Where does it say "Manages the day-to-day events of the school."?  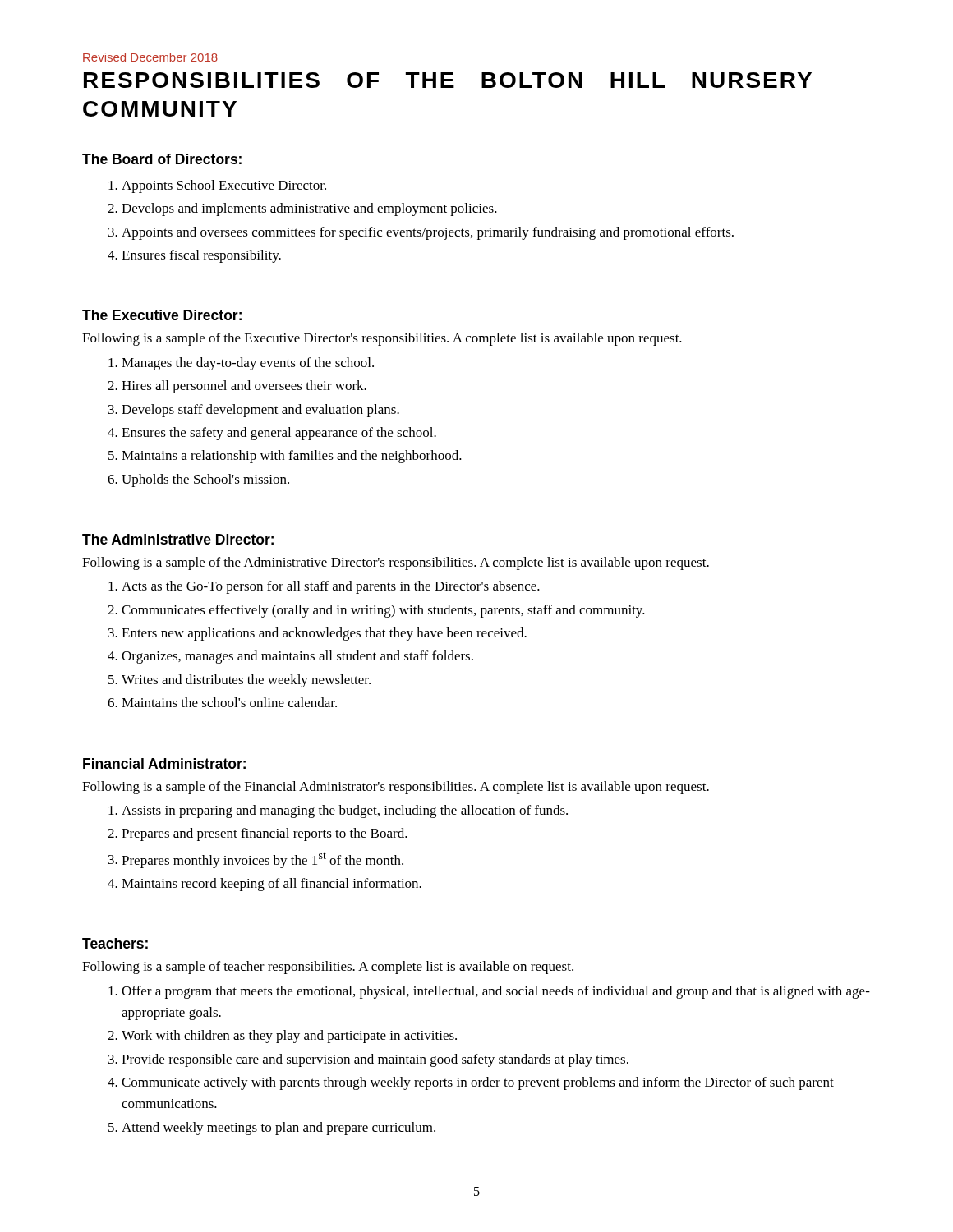tap(248, 364)
